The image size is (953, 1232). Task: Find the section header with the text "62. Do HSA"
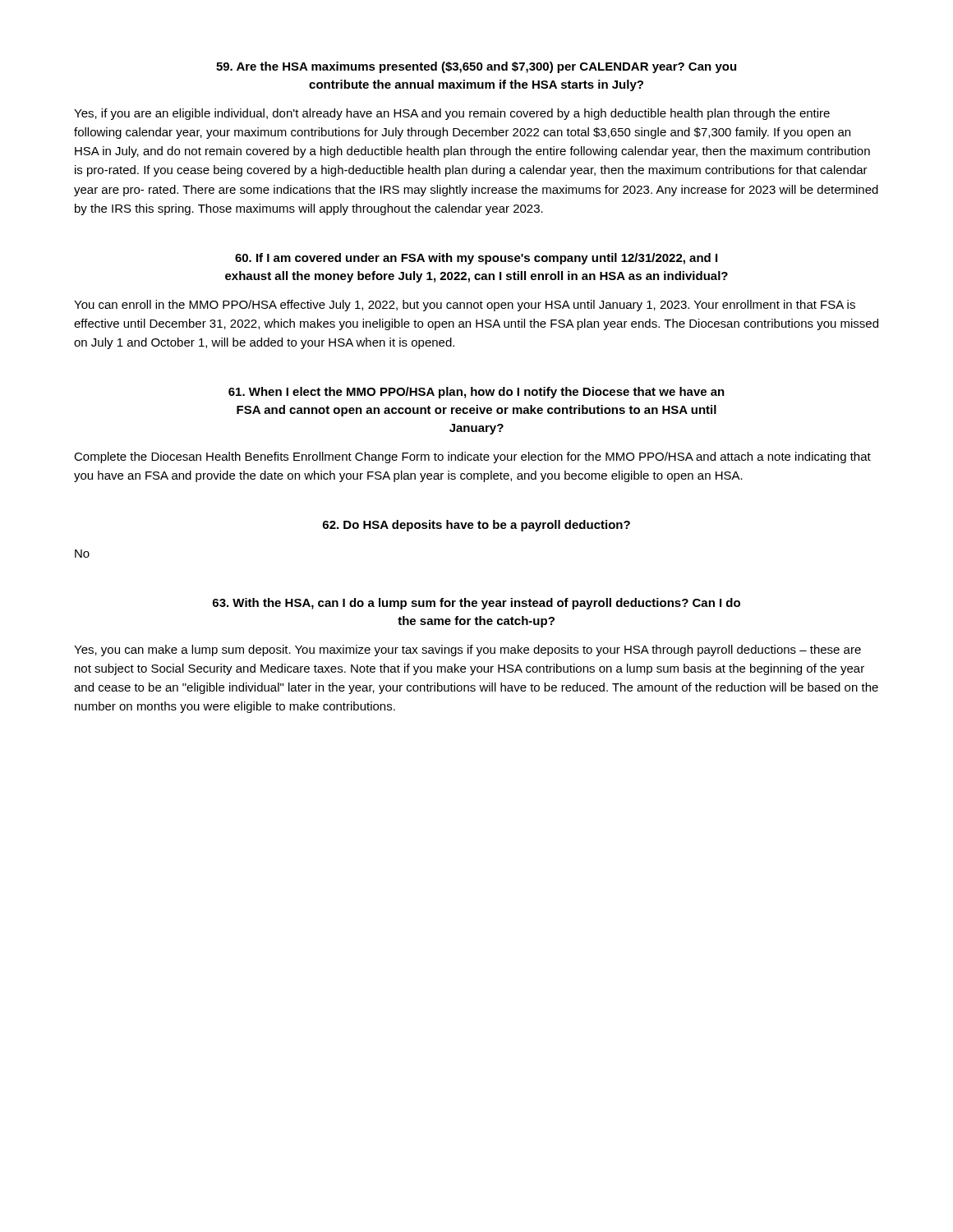point(476,524)
